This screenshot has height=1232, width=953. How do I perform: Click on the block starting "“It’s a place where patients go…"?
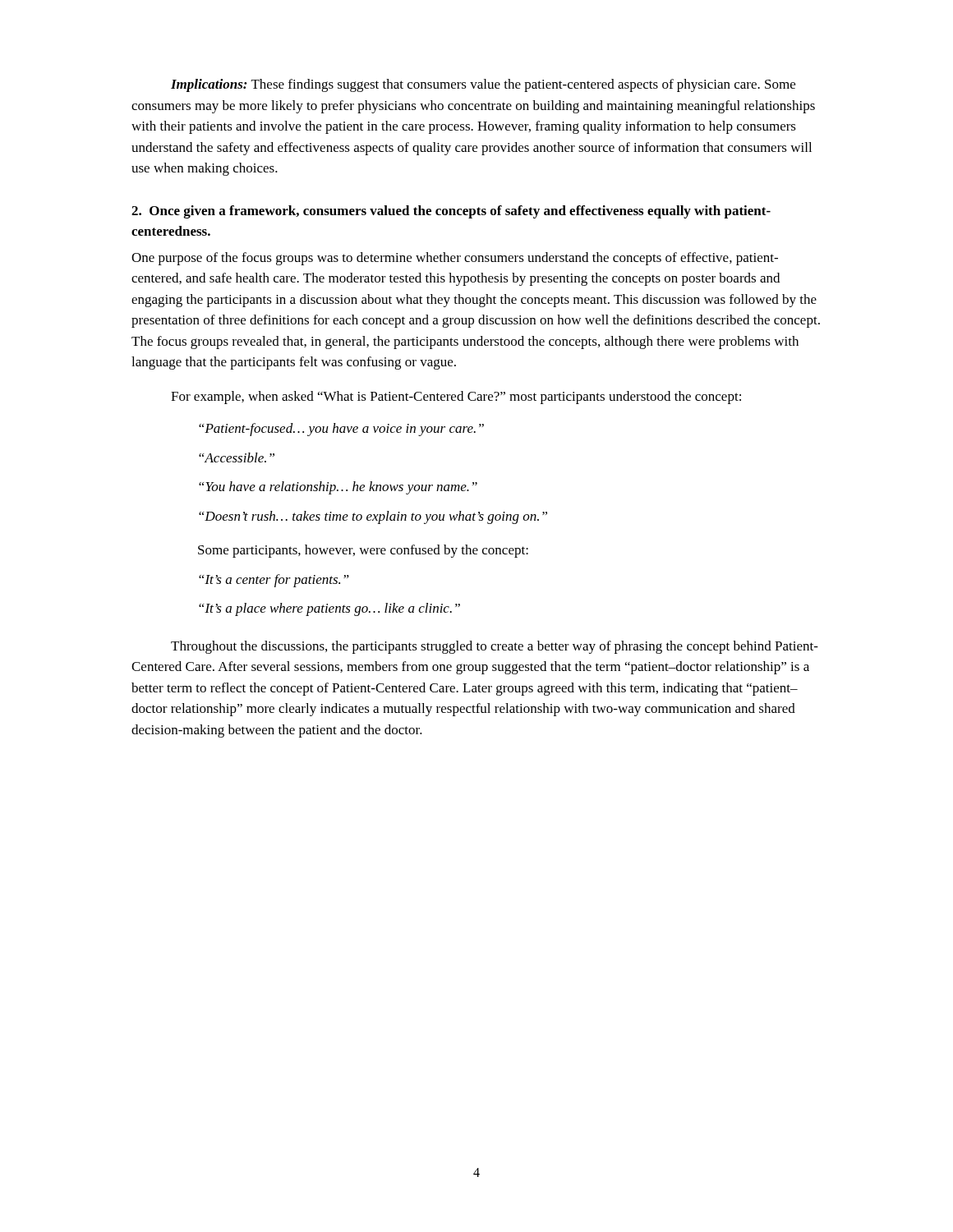[x=329, y=609]
